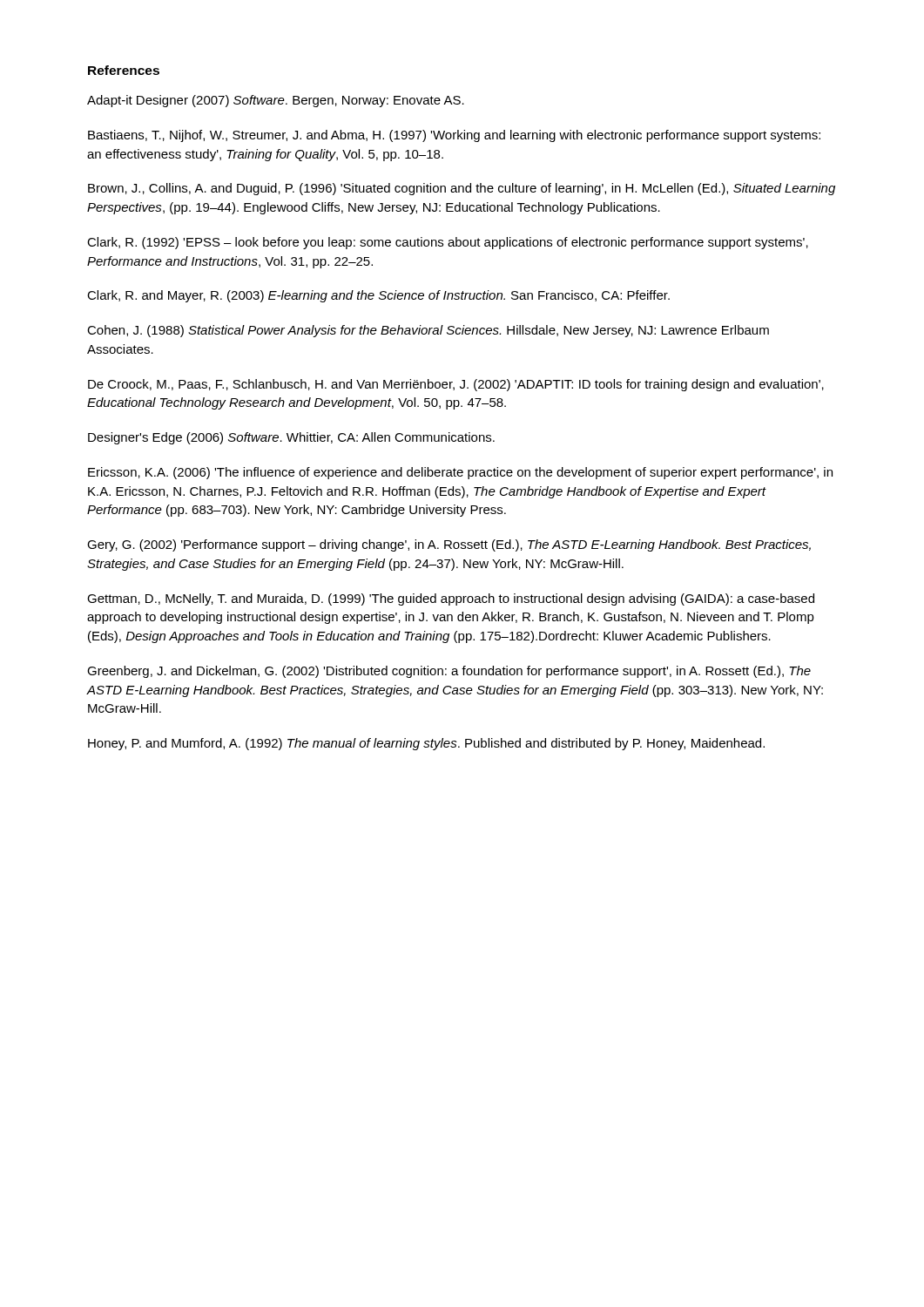Locate the text starting "Honey, P. and Mumford,"
This screenshot has width=924, height=1307.
pos(426,743)
